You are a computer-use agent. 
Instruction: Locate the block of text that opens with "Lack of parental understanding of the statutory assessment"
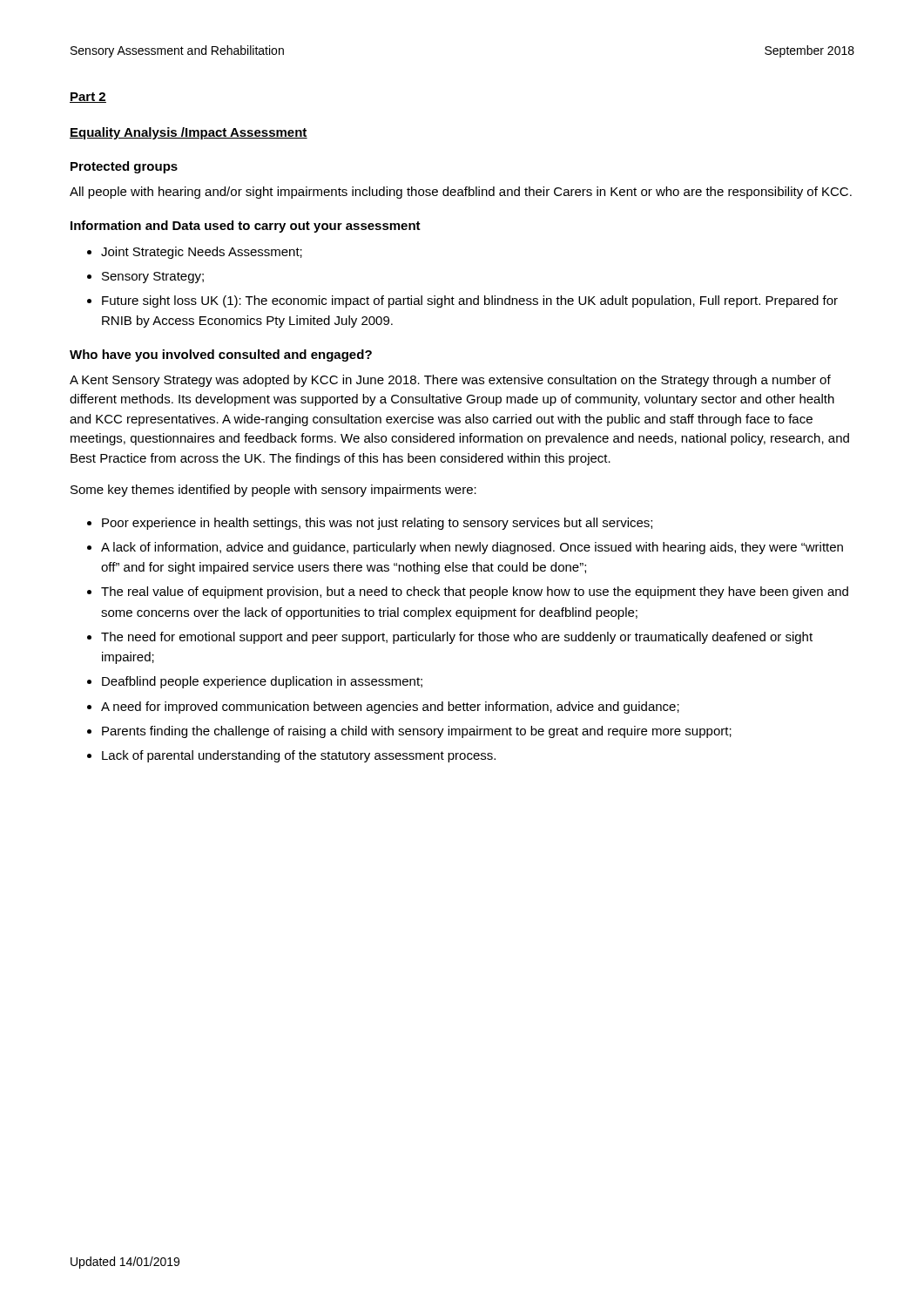(x=299, y=755)
